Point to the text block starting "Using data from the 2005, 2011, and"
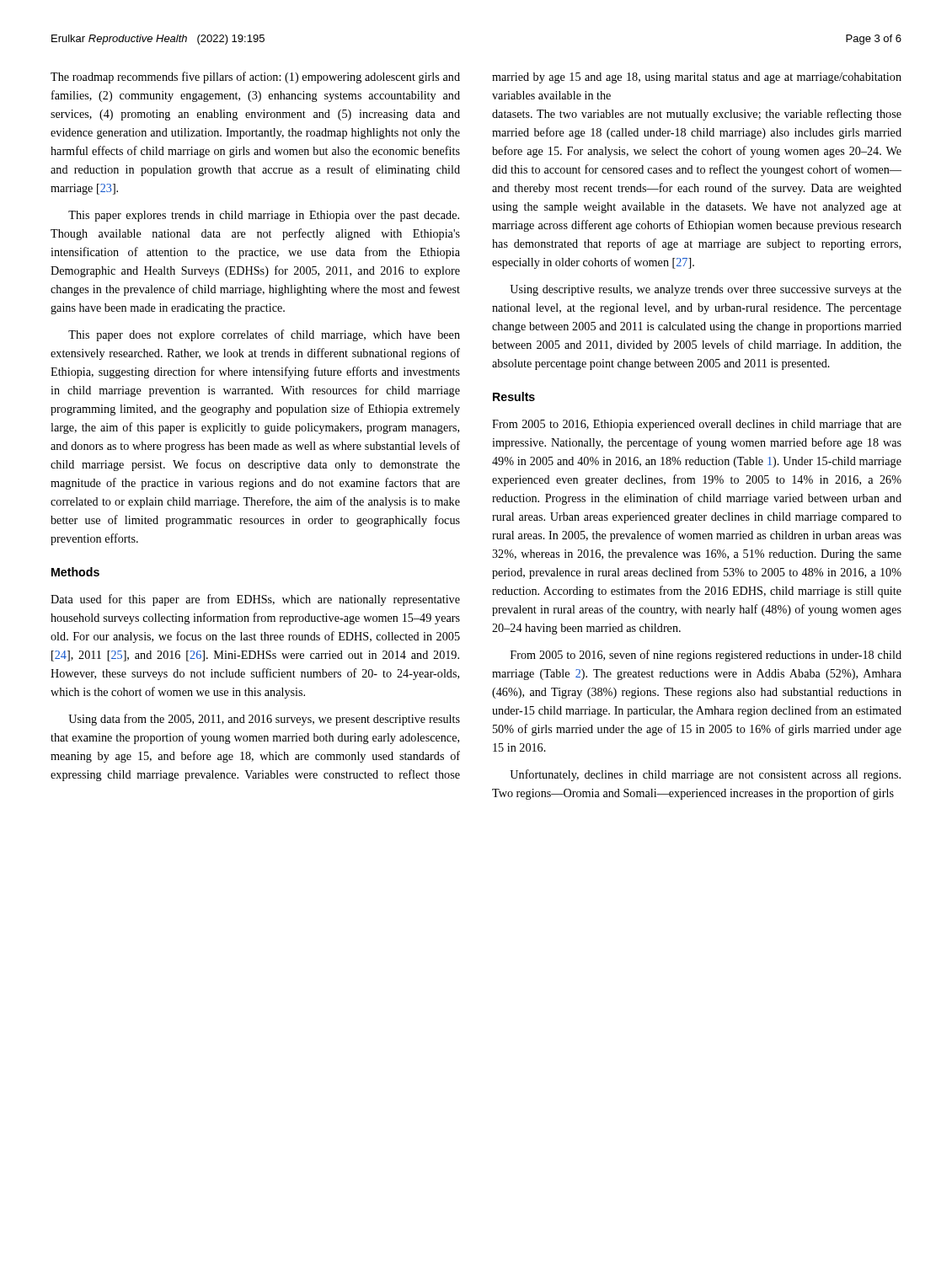This screenshot has width=952, height=1264. tap(255, 77)
